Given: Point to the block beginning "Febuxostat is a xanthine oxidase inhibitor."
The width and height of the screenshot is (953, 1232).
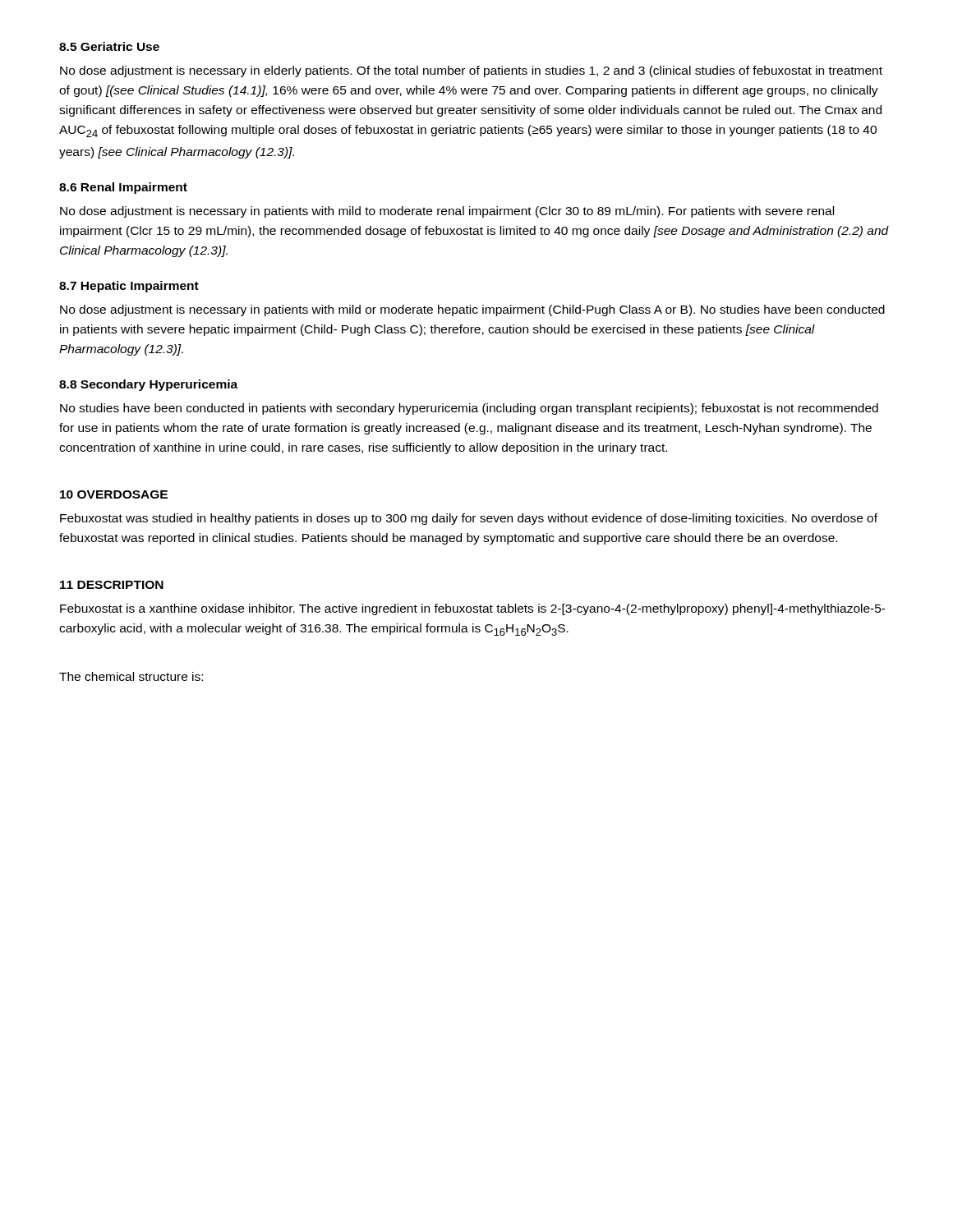Looking at the screenshot, I should tap(472, 620).
